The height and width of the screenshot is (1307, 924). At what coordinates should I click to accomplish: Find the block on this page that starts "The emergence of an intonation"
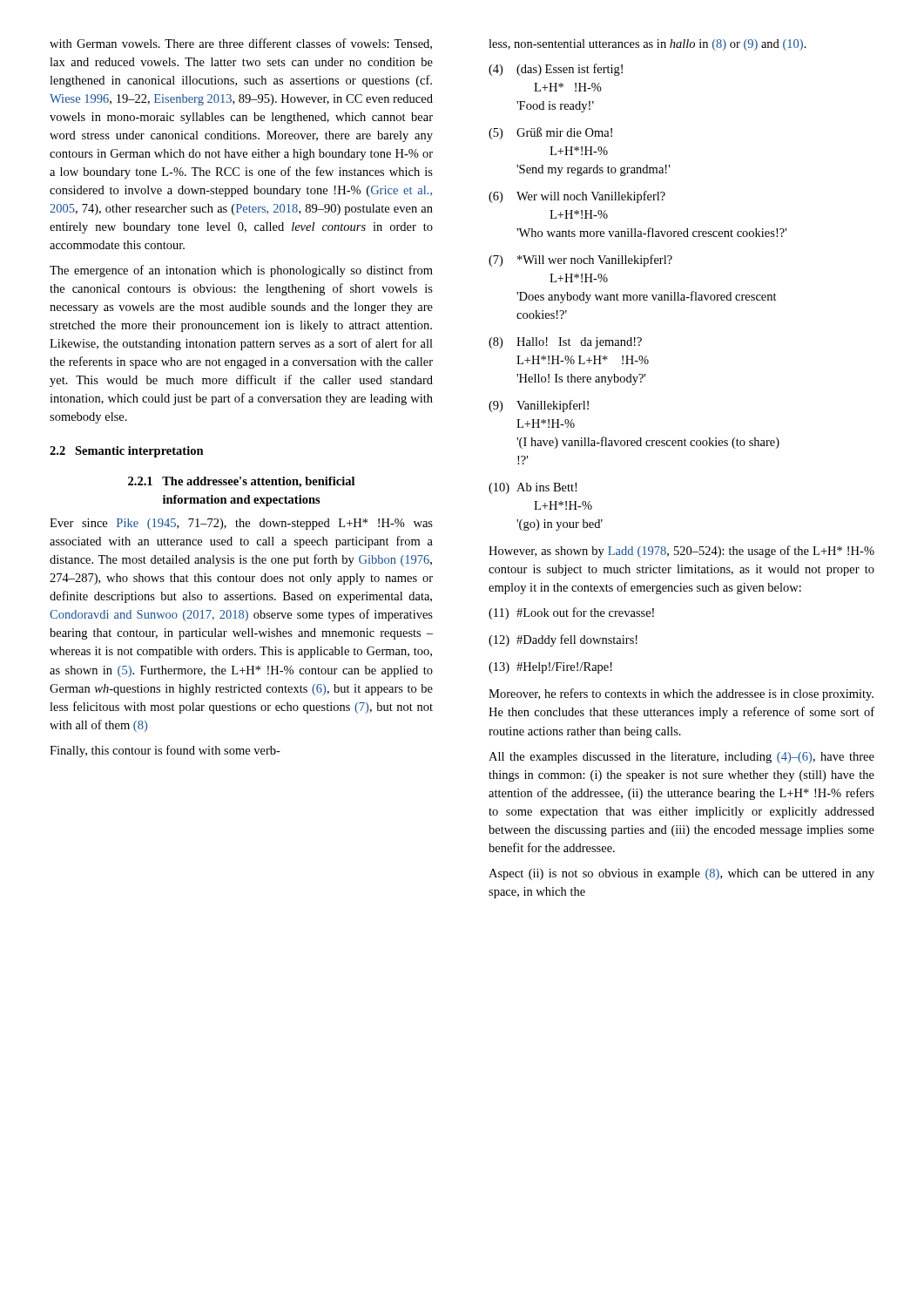(241, 344)
